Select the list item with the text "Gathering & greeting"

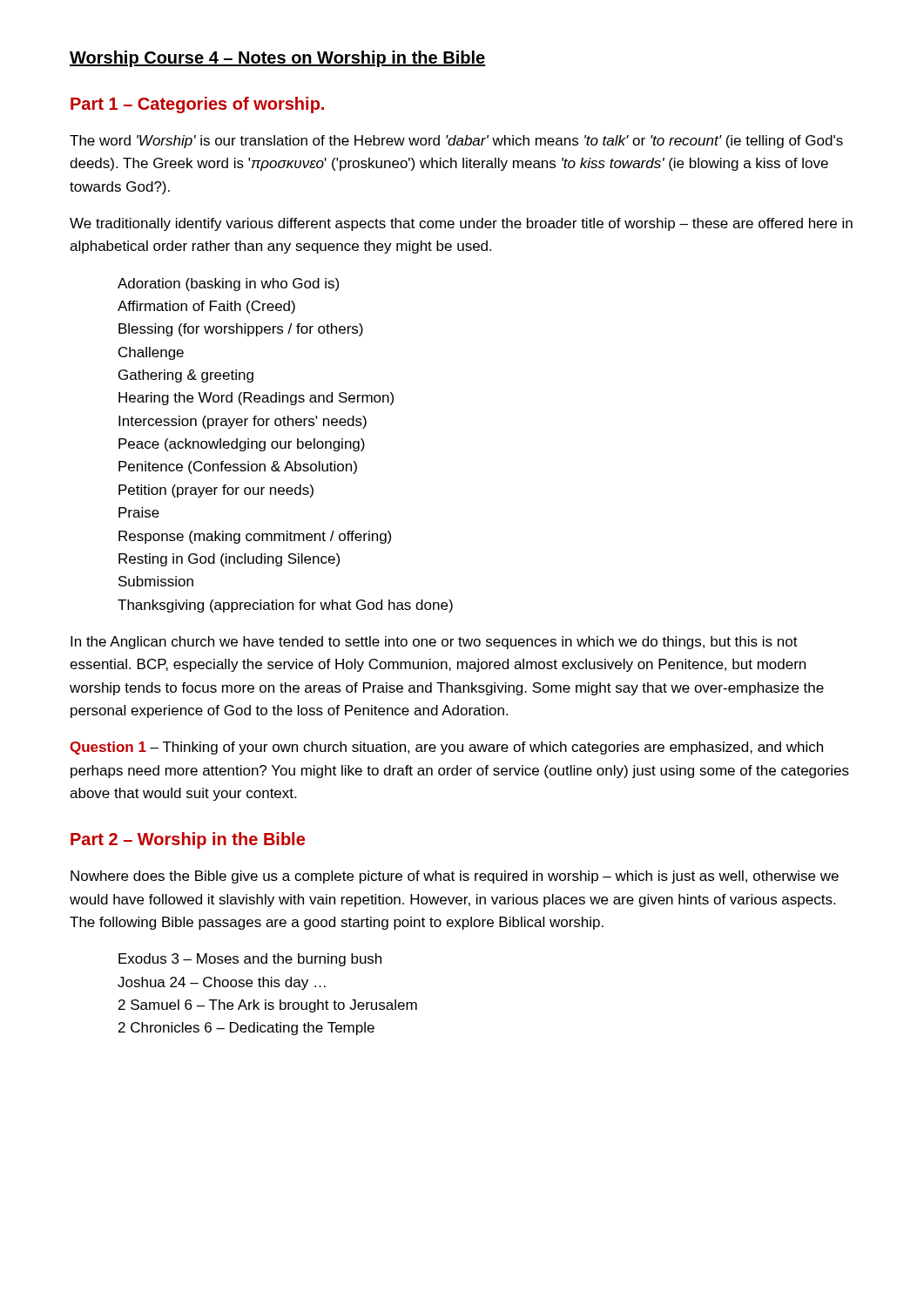tap(186, 375)
